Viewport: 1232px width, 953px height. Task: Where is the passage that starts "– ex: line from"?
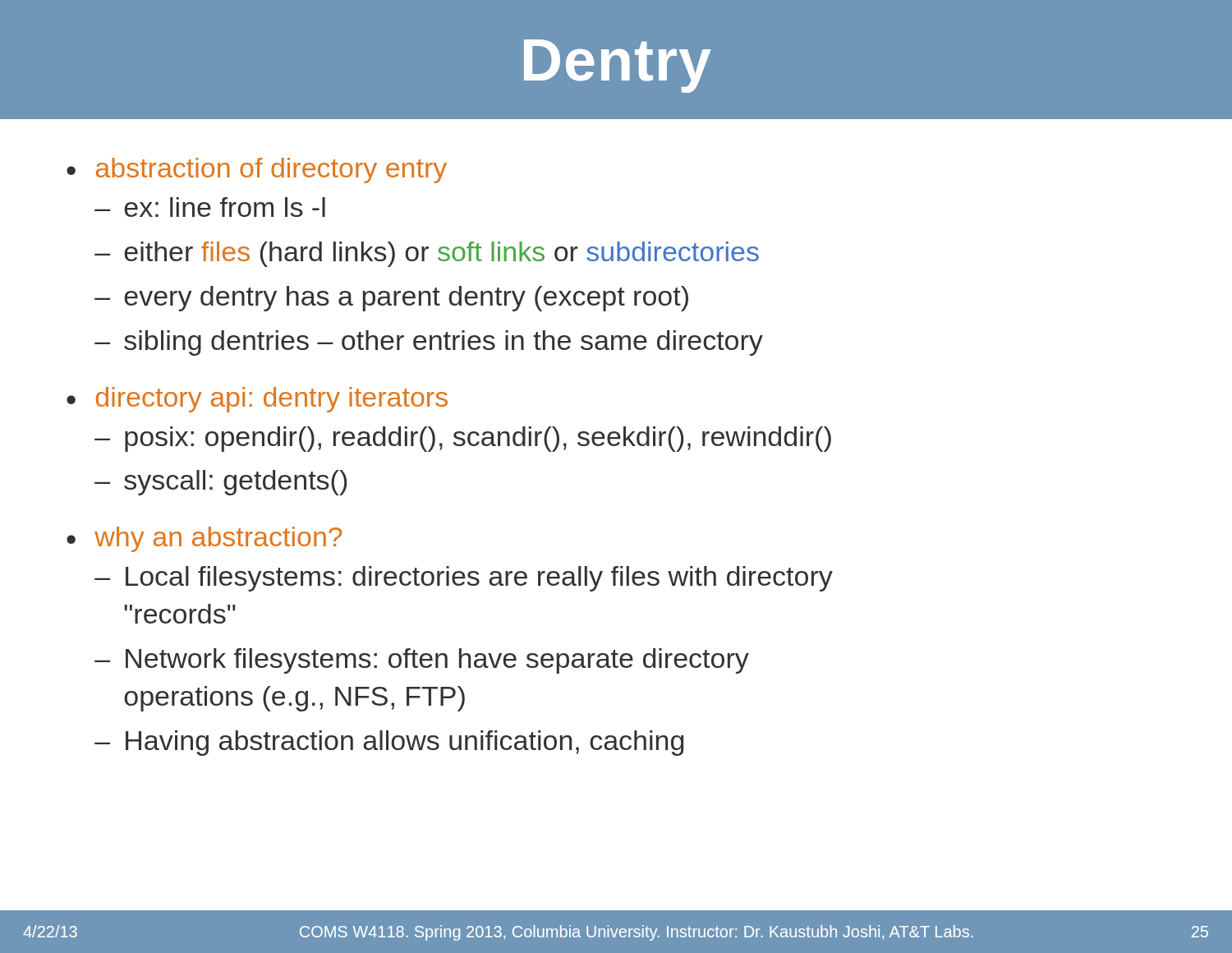coord(210,207)
